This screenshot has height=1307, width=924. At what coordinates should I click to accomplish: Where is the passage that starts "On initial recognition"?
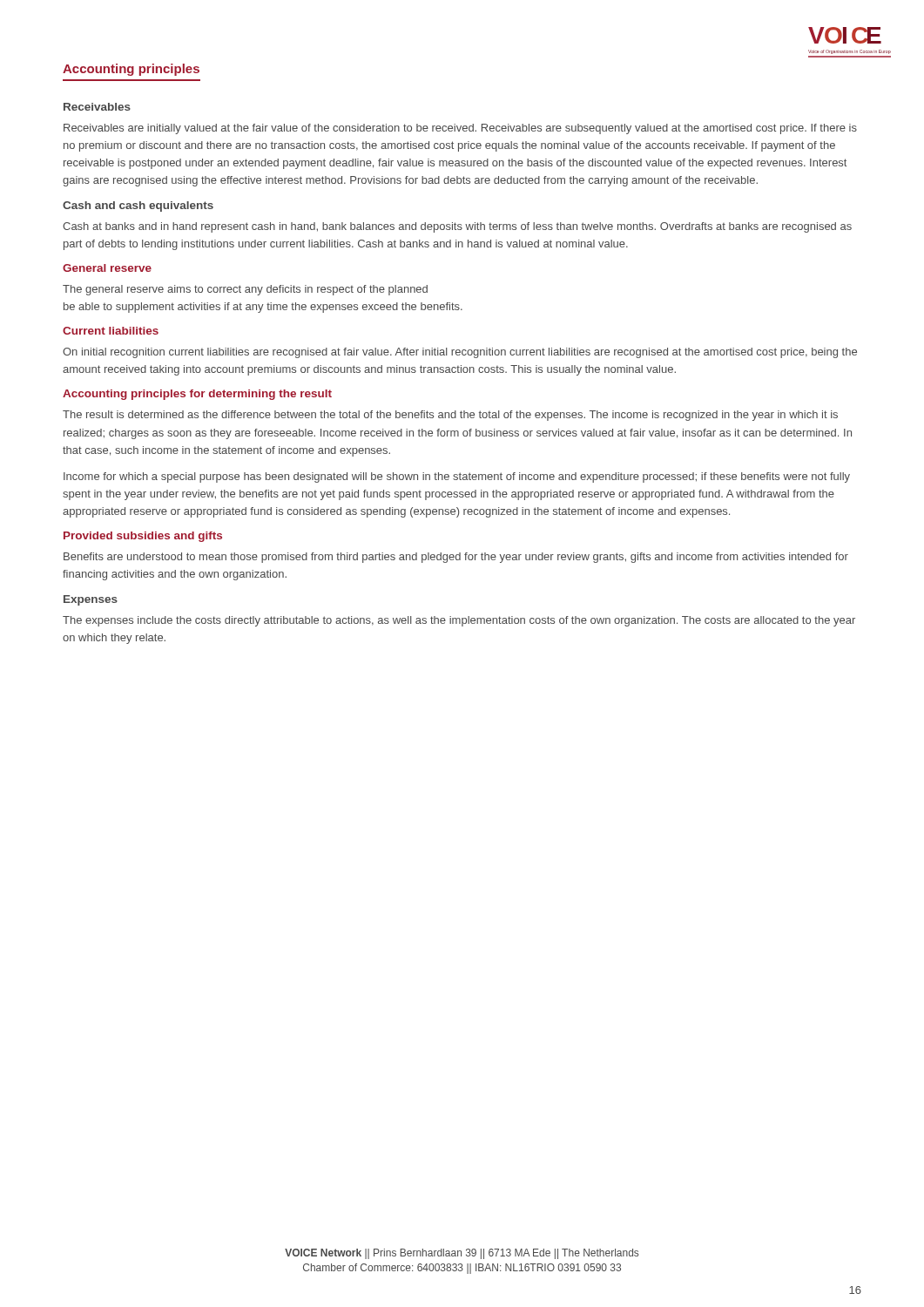(460, 360)
